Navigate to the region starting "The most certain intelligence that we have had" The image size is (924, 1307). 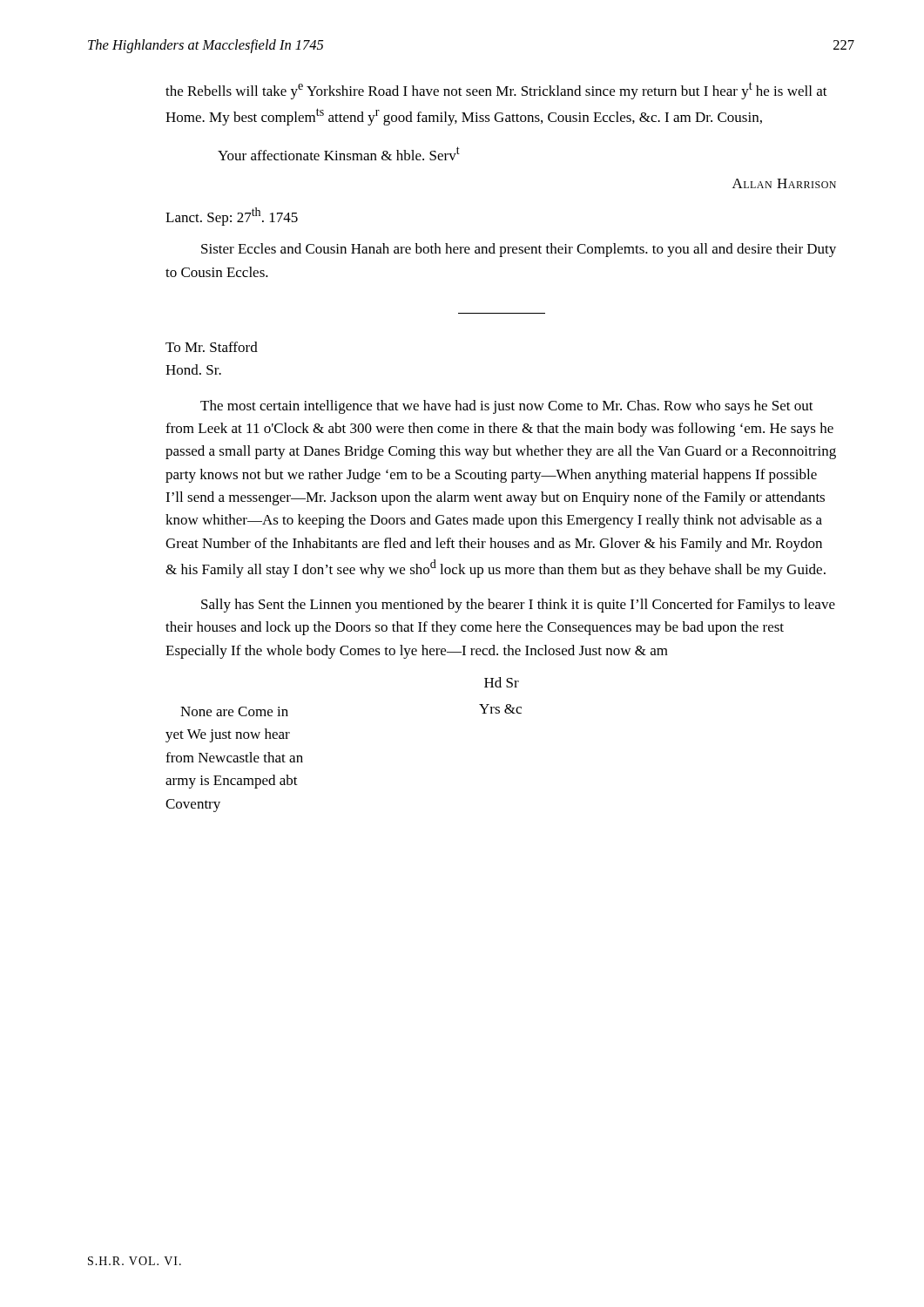501,487
